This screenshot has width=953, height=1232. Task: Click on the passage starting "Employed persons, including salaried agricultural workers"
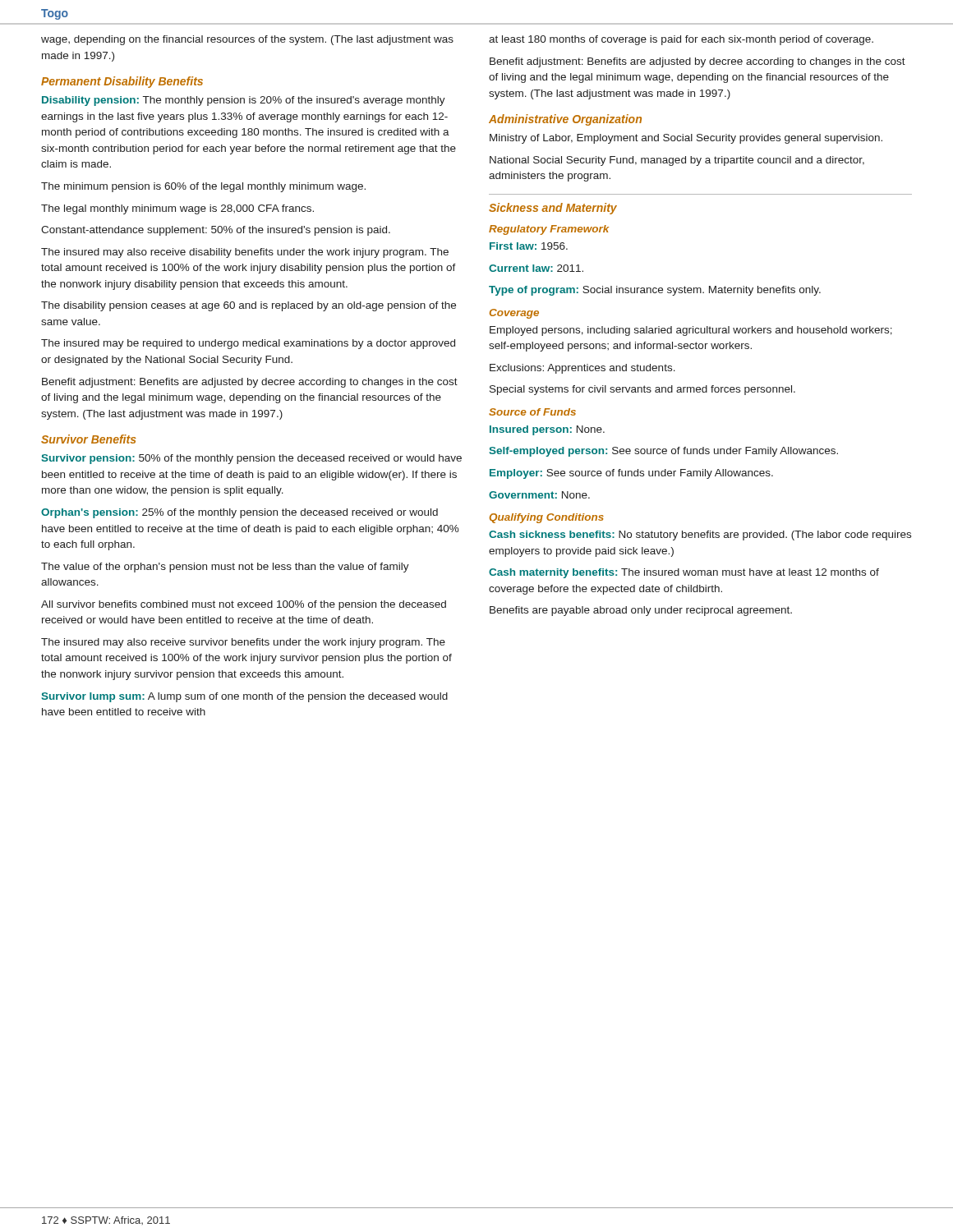tap(700, 360)
